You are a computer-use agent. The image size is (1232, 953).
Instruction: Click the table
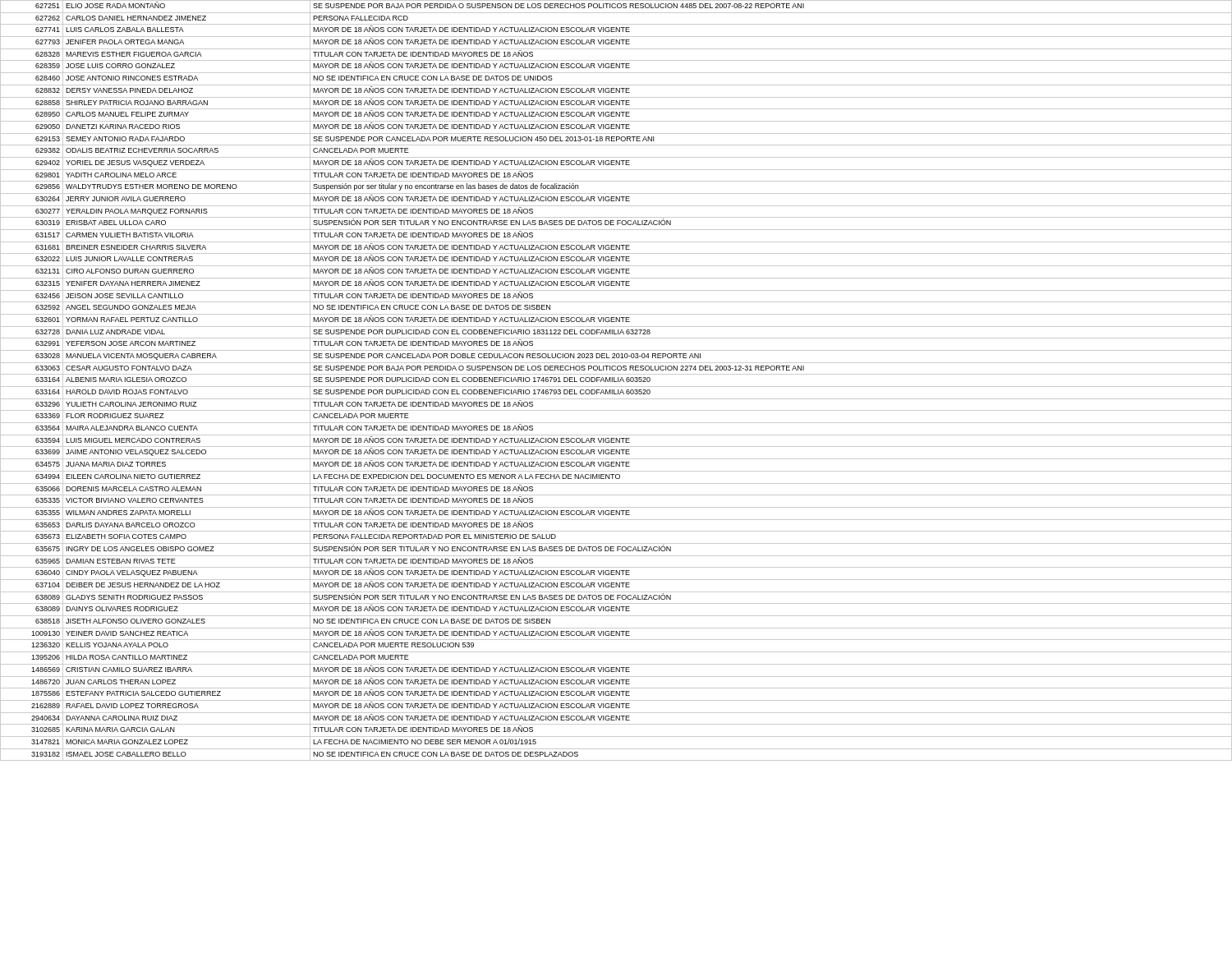pos(616,380)
